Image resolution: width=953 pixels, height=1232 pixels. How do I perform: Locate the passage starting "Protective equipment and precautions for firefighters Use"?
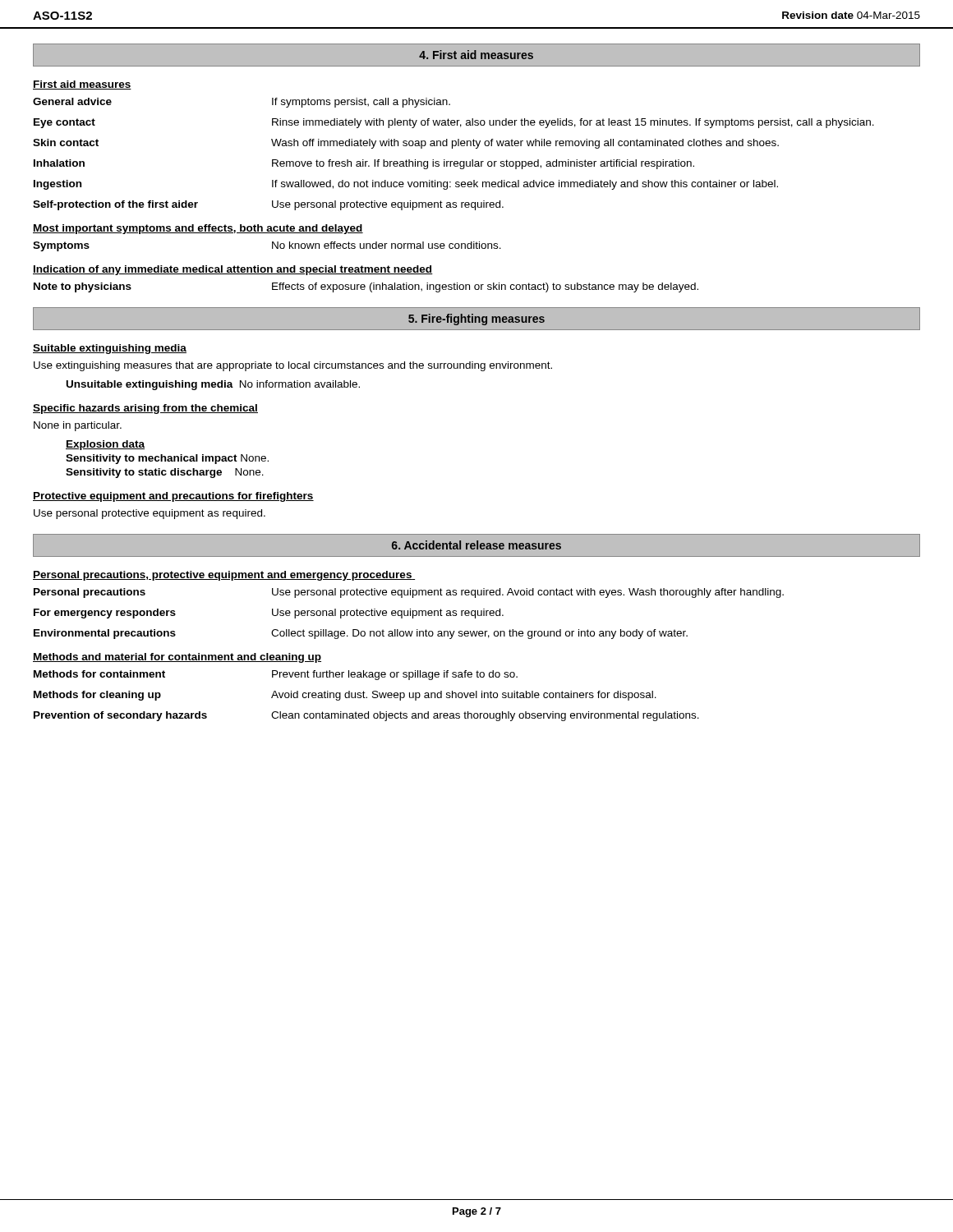click(173, 497)
